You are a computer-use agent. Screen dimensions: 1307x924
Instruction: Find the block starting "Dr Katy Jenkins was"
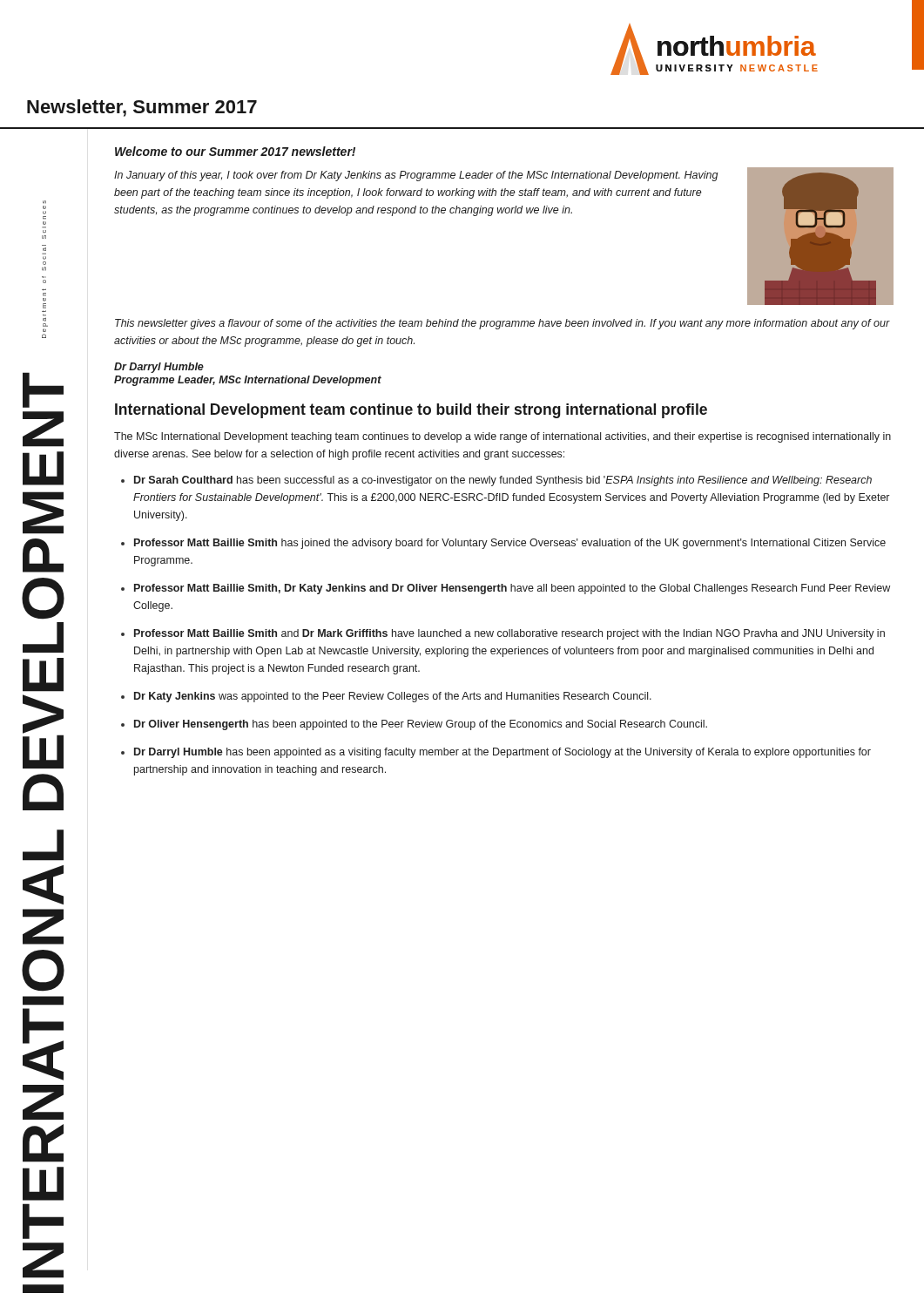point(393,696)
